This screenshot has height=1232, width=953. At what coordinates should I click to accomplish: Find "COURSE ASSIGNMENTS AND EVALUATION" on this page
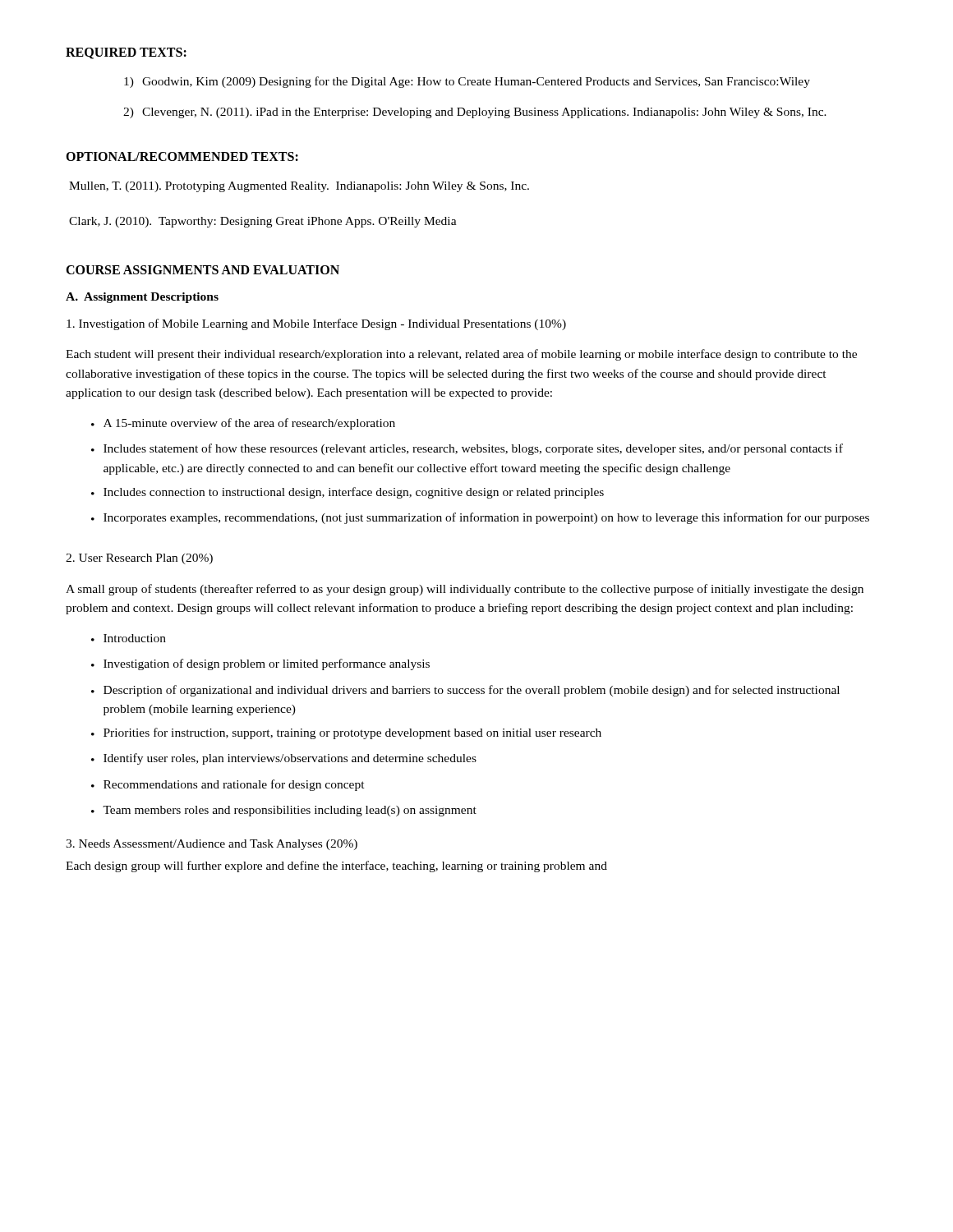point(203,270)
